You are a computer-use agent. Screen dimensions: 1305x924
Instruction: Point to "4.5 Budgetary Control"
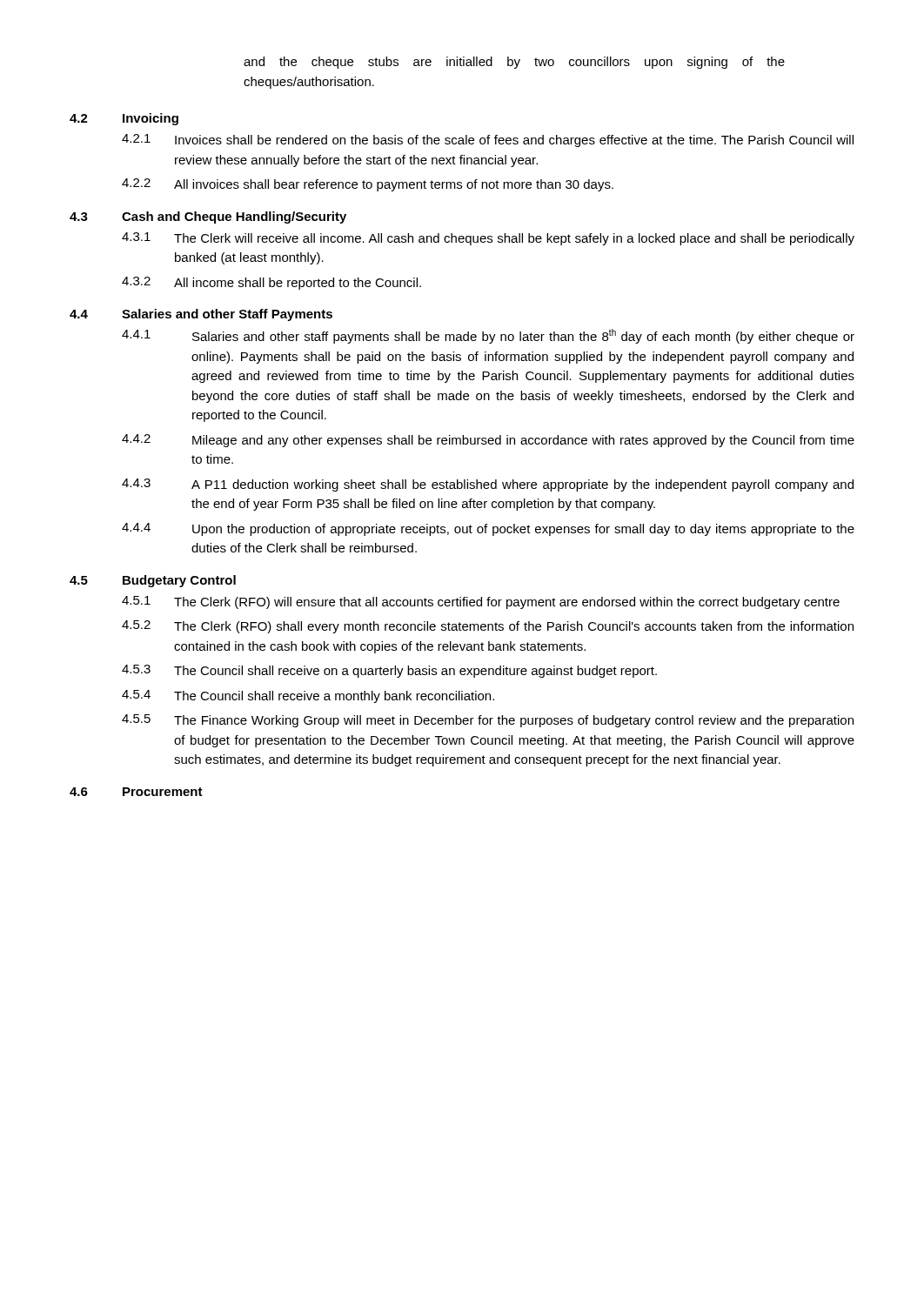click(153, 579)
